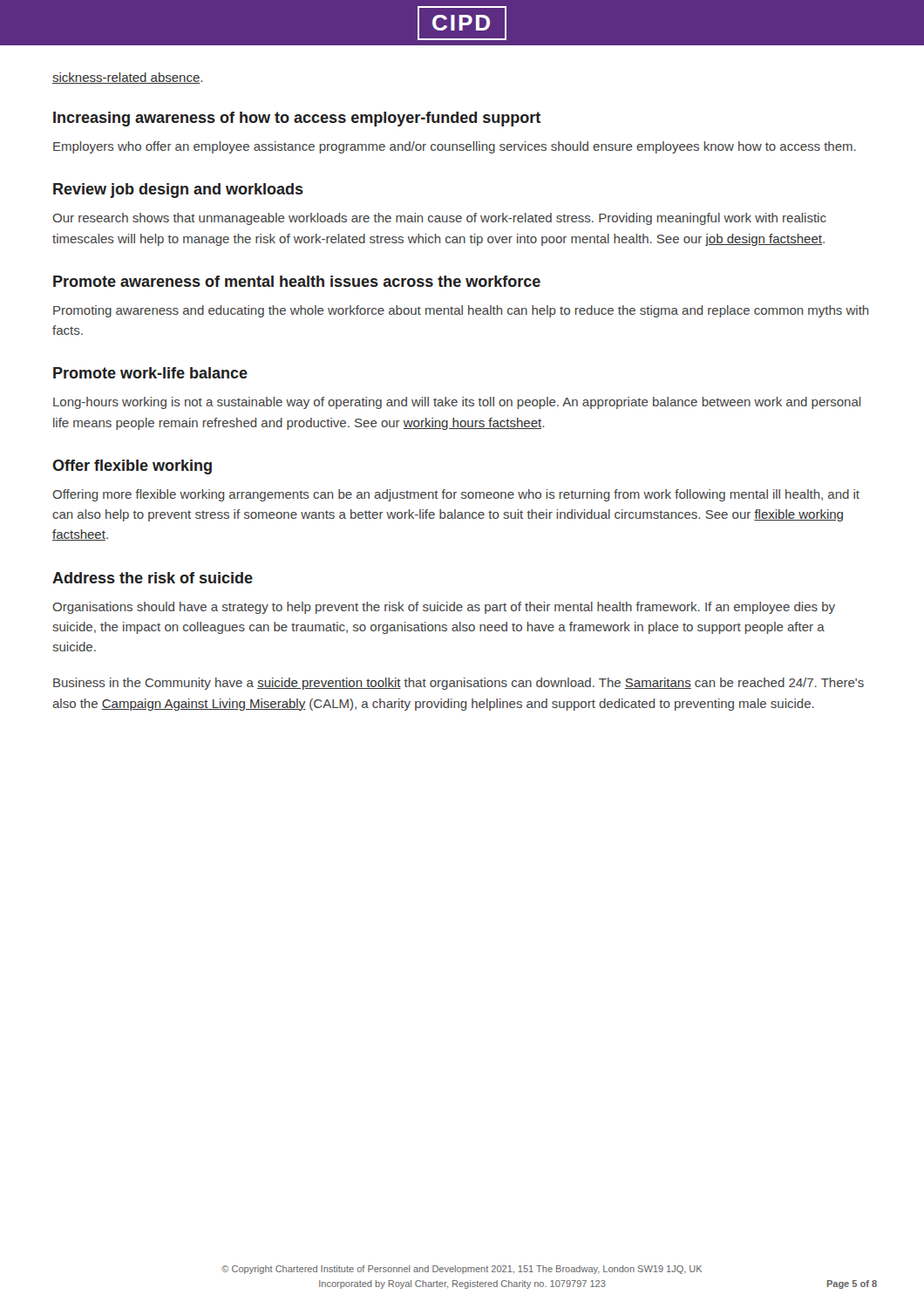Locate the section header that opens with "Increasing awareness of how"
This screenshot has height=1308, width=924.
296,118
